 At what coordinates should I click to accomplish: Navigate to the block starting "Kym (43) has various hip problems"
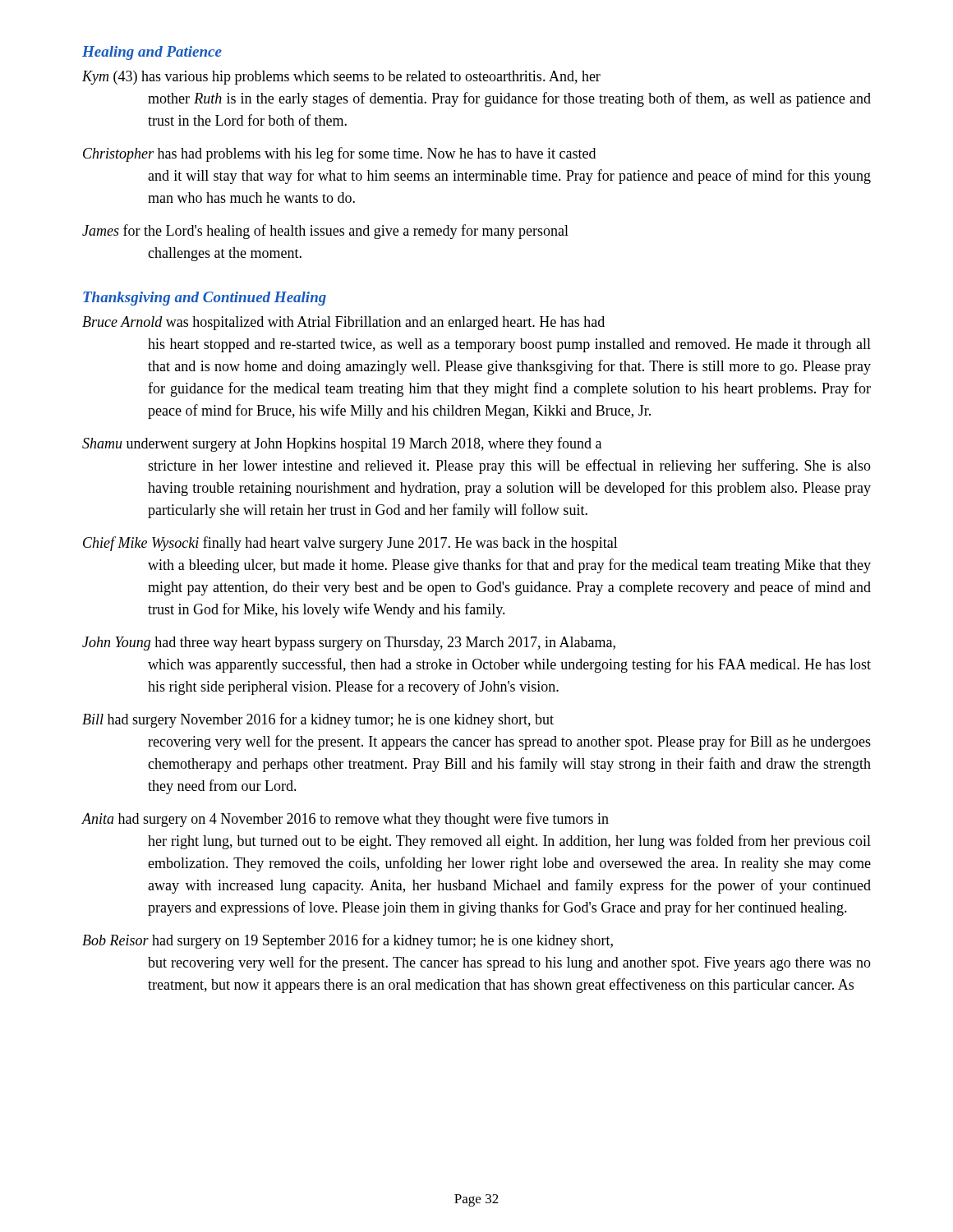(476, 99)
